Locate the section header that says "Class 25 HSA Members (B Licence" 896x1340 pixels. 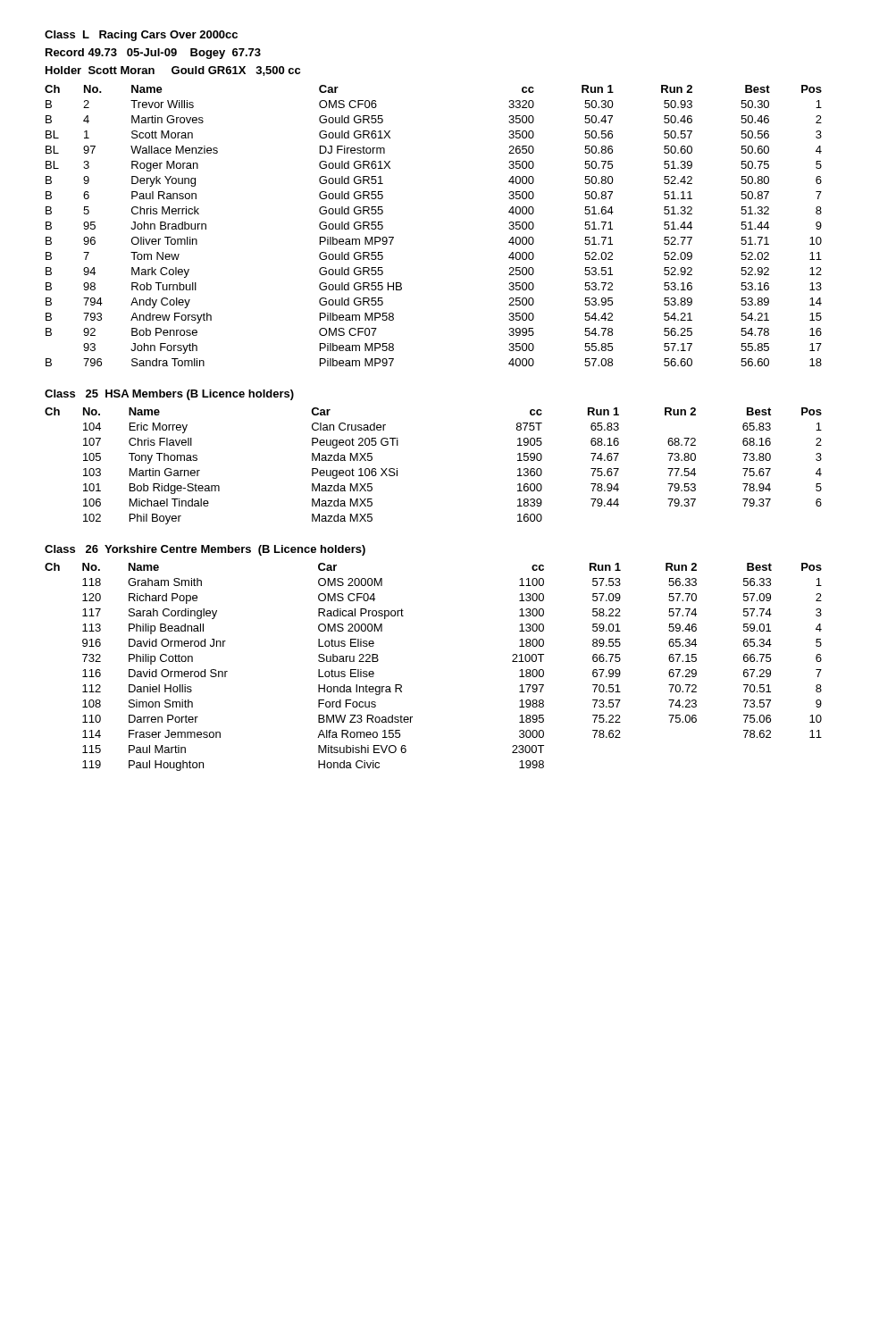coord(169,393)
